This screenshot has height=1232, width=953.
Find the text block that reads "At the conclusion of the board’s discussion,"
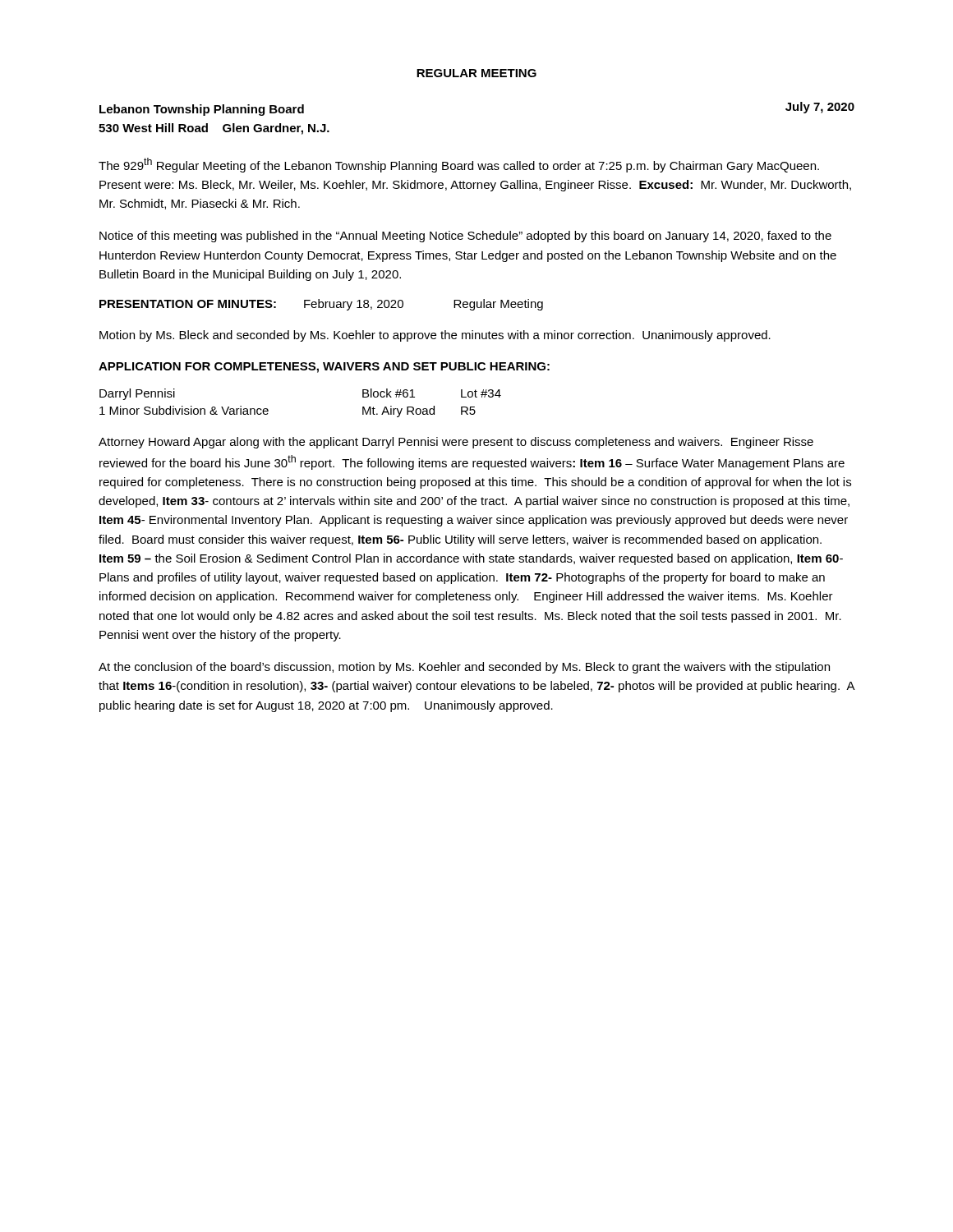[x=476, y=686]
